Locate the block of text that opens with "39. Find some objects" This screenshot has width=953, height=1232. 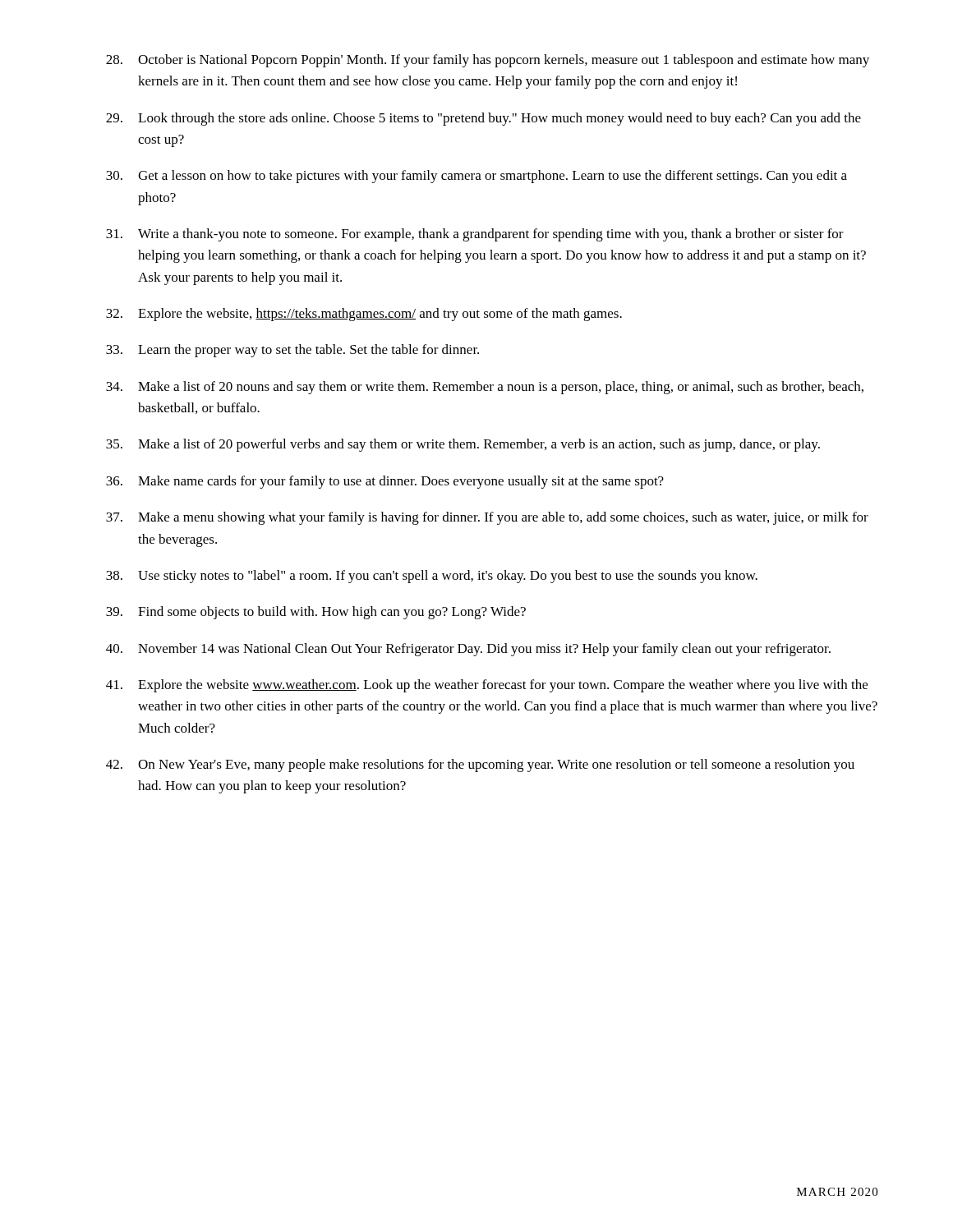[476, 612]
